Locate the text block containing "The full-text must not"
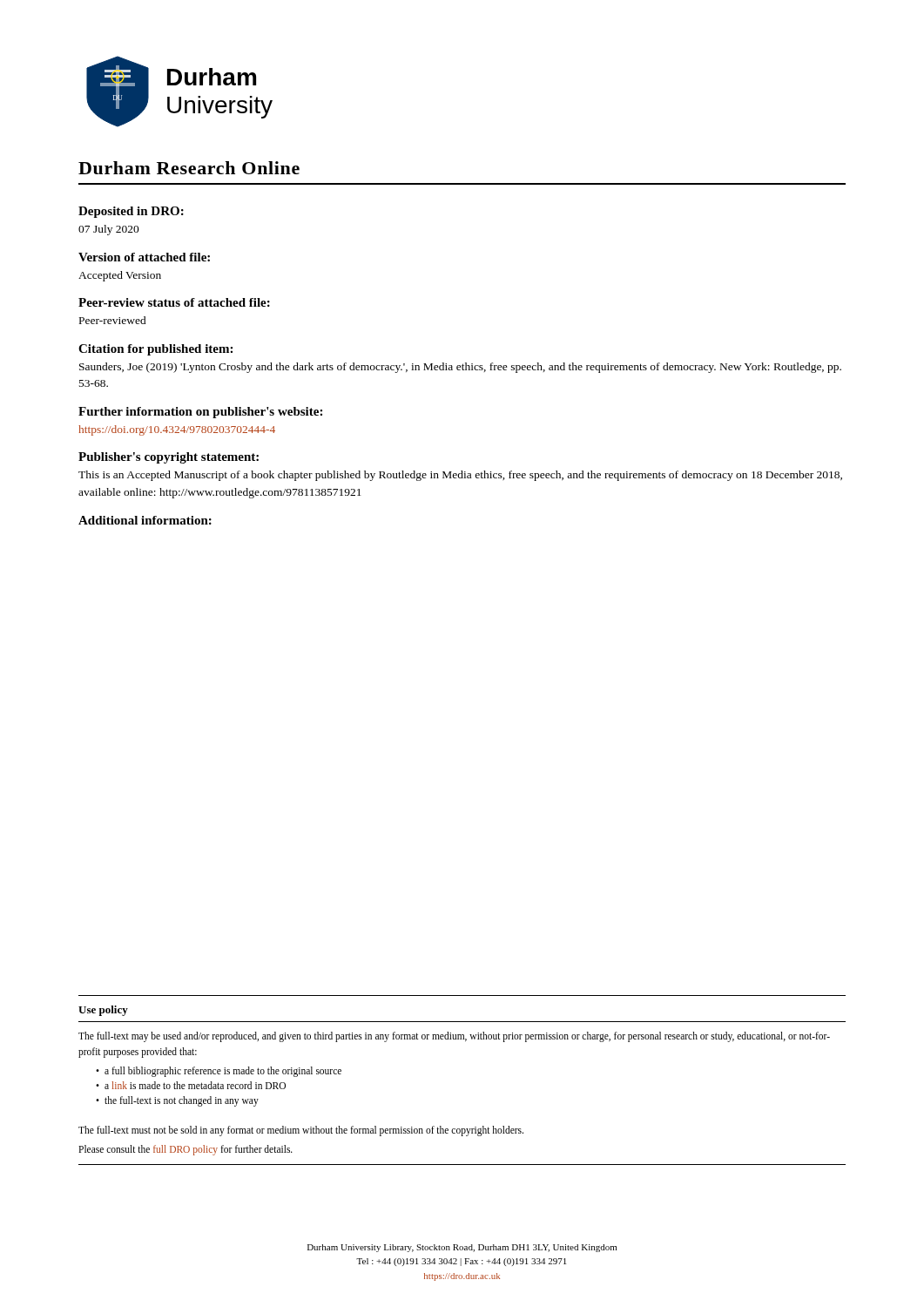Viewport: 924px width, 1307px height. tap(301, 1130)
